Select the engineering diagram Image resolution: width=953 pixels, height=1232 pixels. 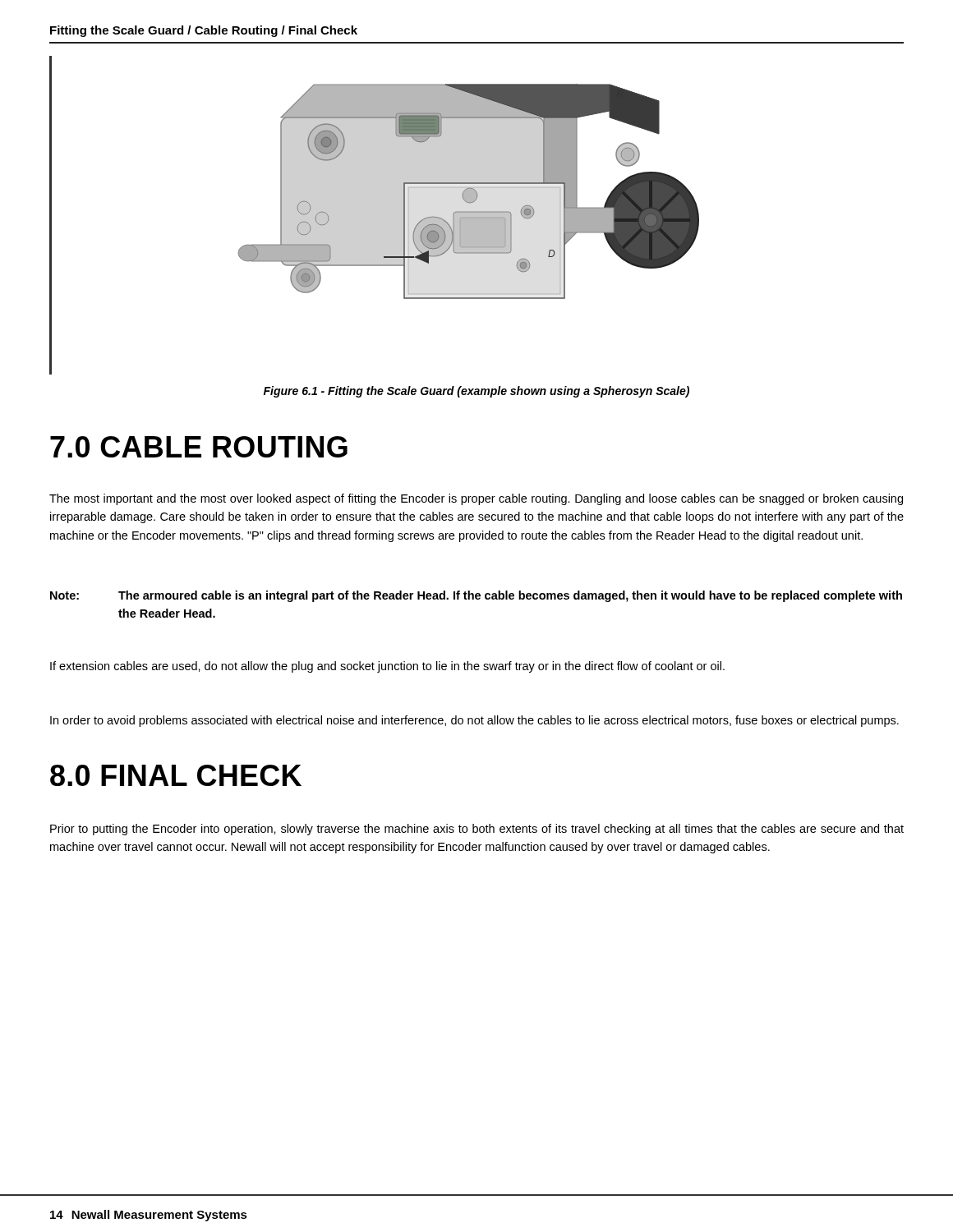[478, 216]
